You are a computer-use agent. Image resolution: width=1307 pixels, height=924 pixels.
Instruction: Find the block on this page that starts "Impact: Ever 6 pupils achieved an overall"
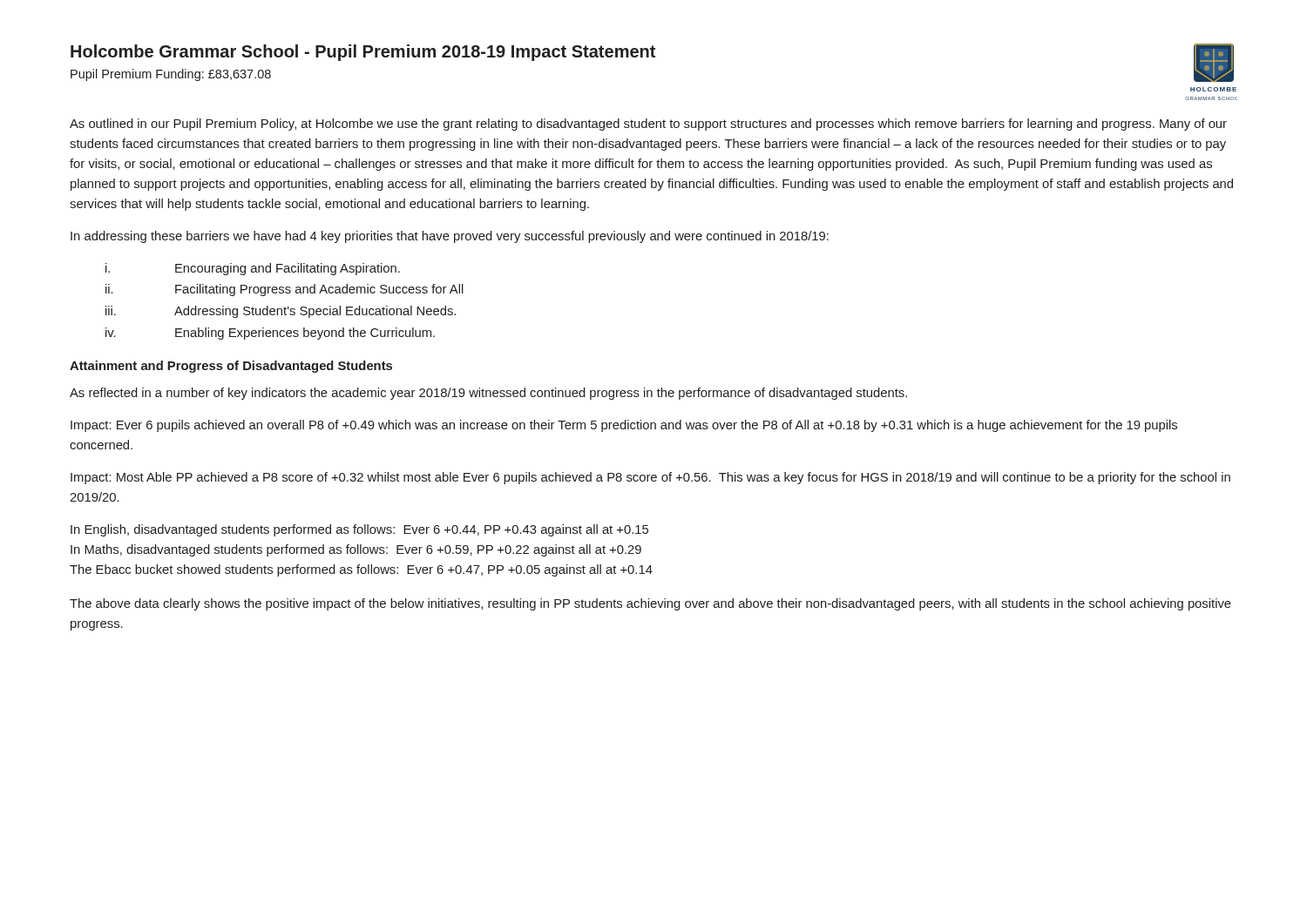[x=624, y=435]
